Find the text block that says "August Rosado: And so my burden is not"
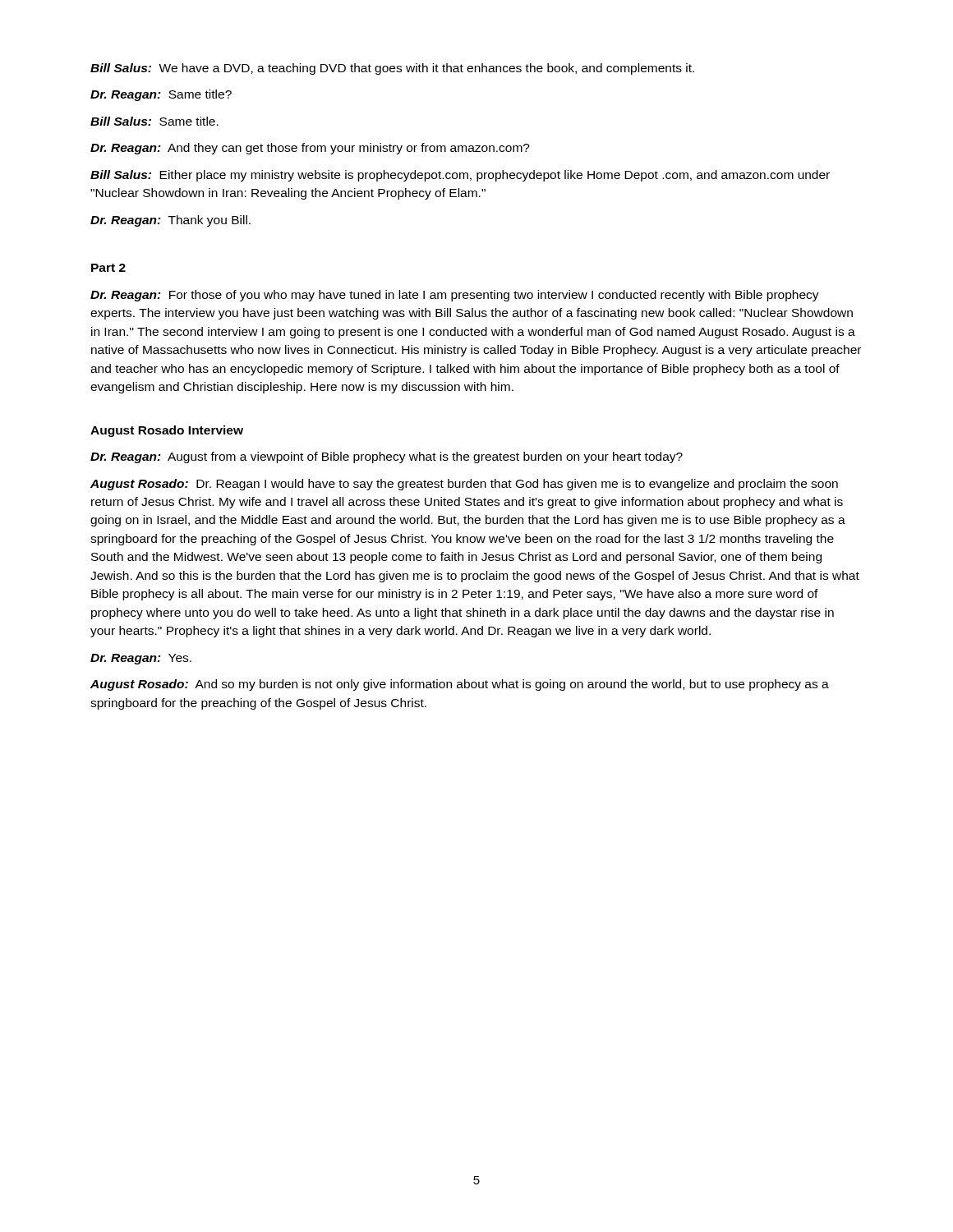This screenshot has width=953, height=1232. 476,694
